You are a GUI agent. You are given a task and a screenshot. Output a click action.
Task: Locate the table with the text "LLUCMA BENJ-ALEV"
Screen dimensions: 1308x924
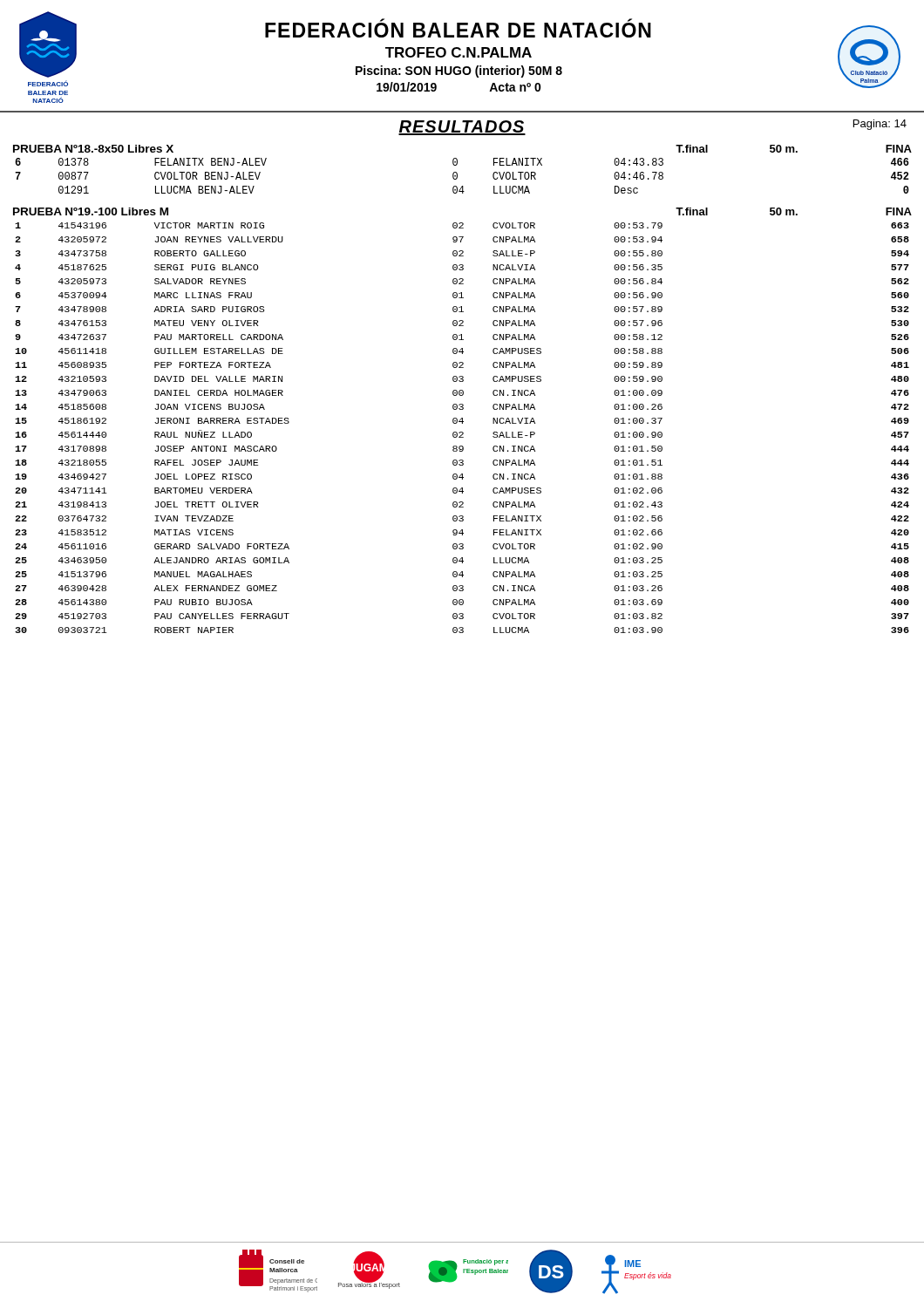pos(462,177)
